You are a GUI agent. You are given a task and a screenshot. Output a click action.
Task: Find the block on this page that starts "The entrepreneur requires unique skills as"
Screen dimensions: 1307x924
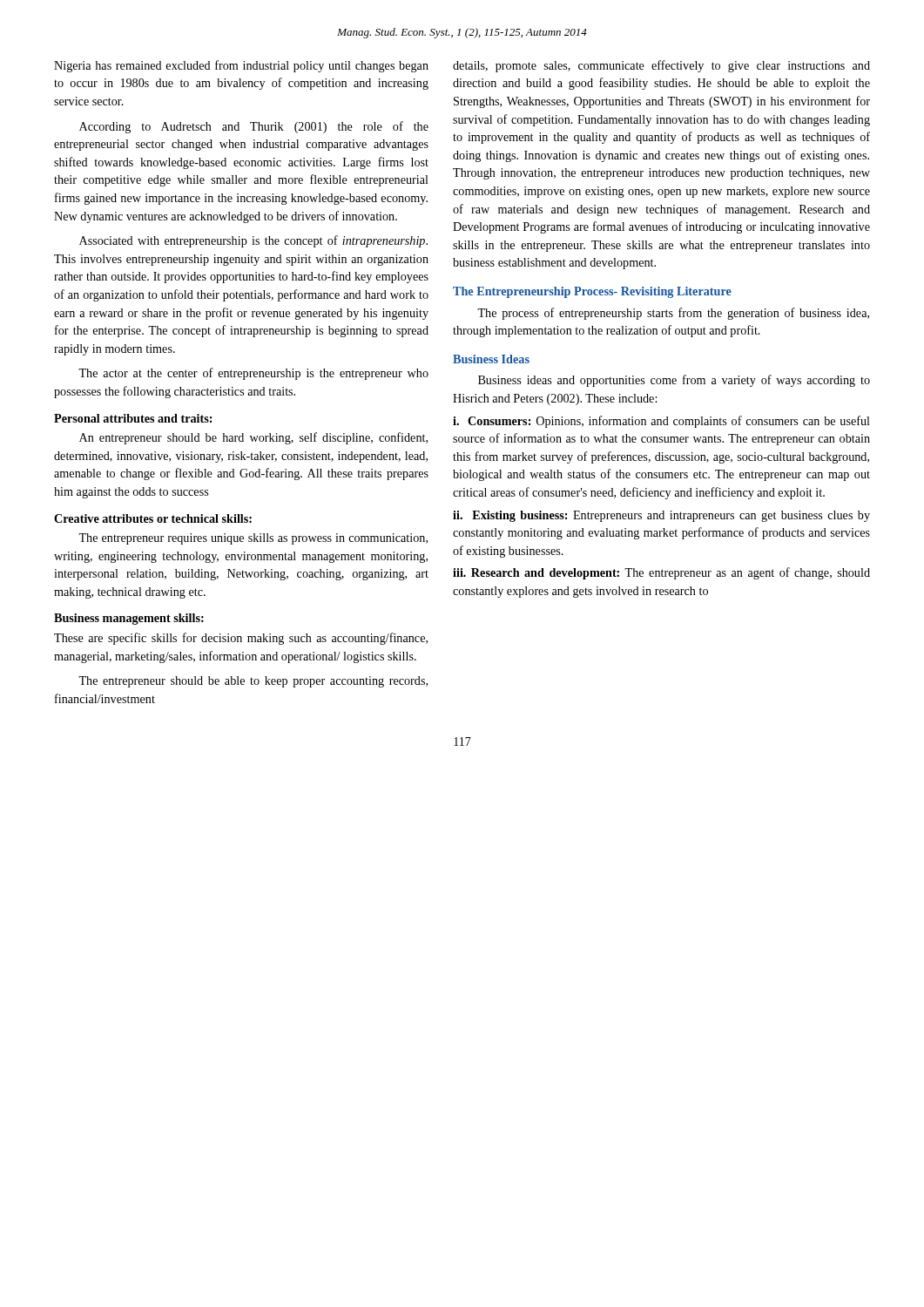[x=241, y=565]
